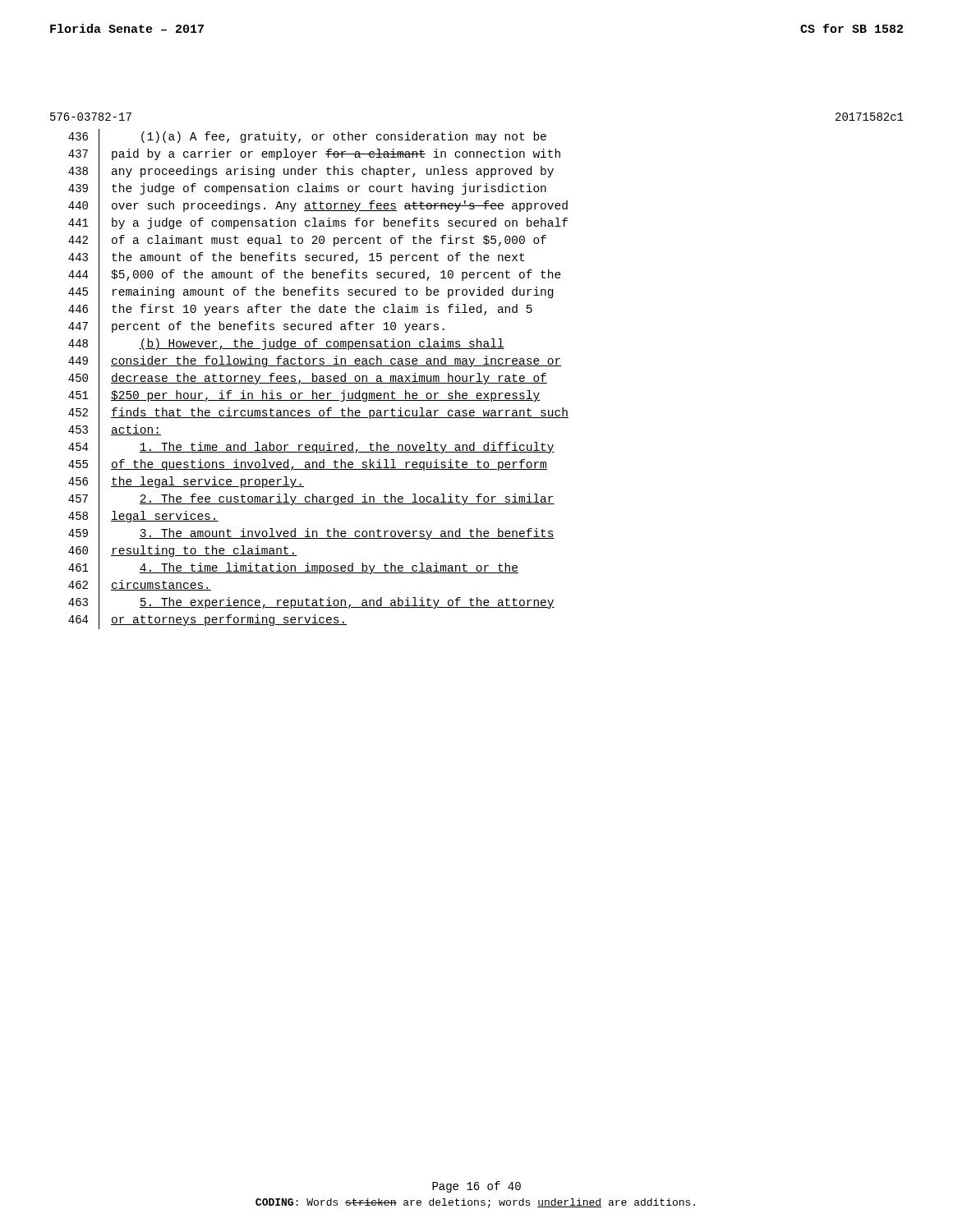Screen dimensions: 1232x953
Task: Find the element starting "464 or attorneys performing services."
Action: 207,621
